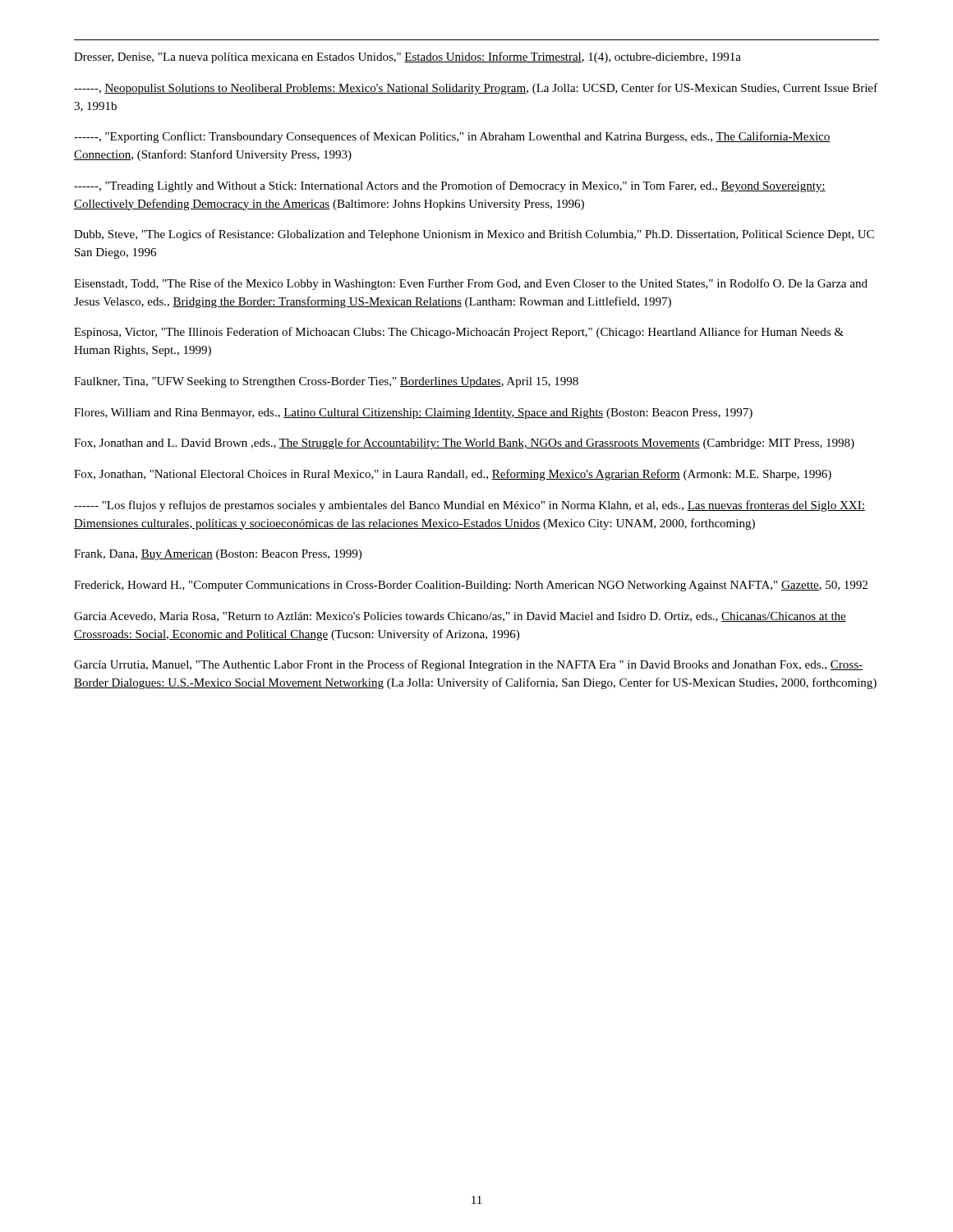953x1232 pixels.
Task: Click on the list item that reads "Dubb, Steve, "The Logics of Resistance: Globalization"
Action: pyautogui.click(x=474, y=243)
